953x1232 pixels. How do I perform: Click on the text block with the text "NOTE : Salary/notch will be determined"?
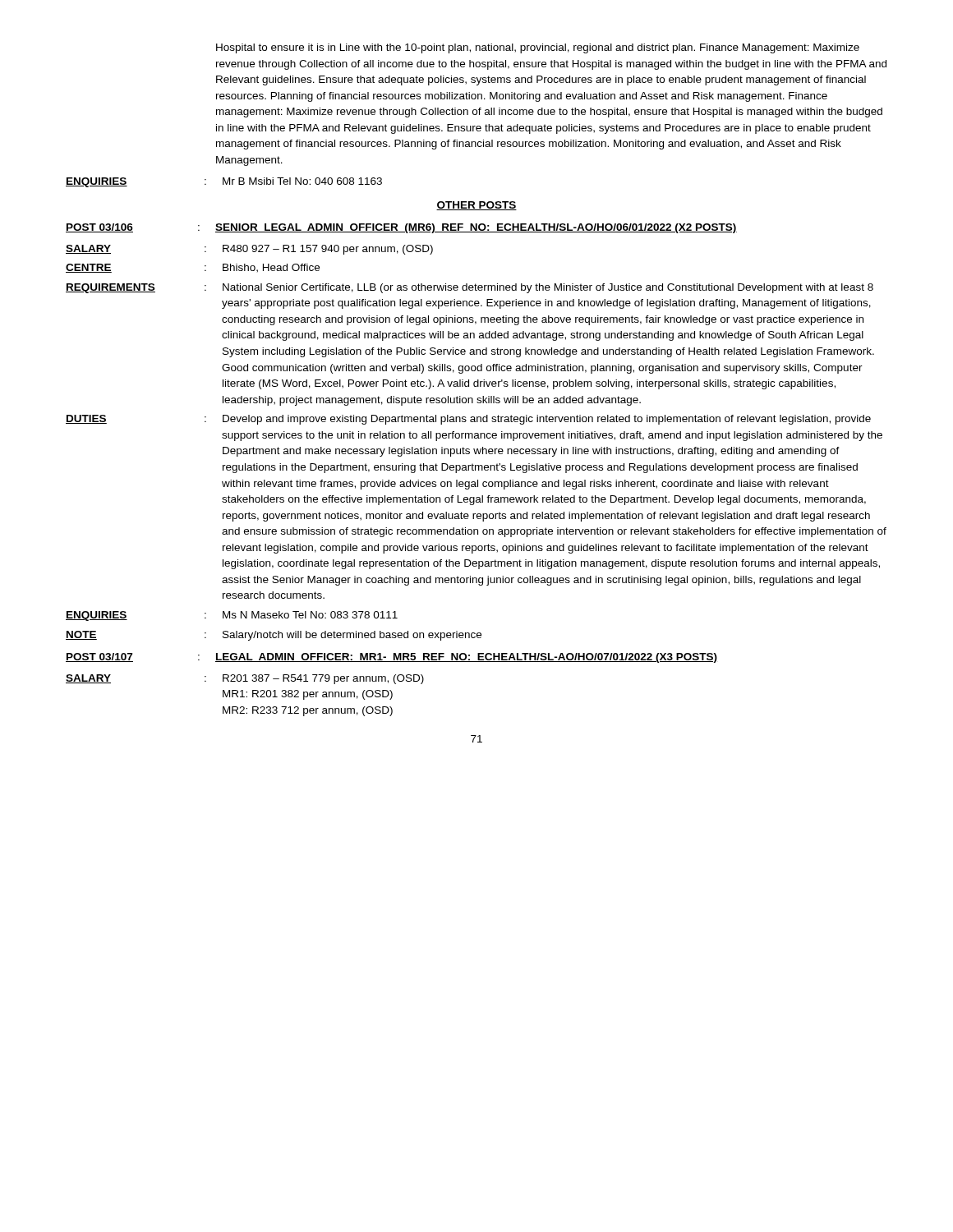tap(476, 634)
